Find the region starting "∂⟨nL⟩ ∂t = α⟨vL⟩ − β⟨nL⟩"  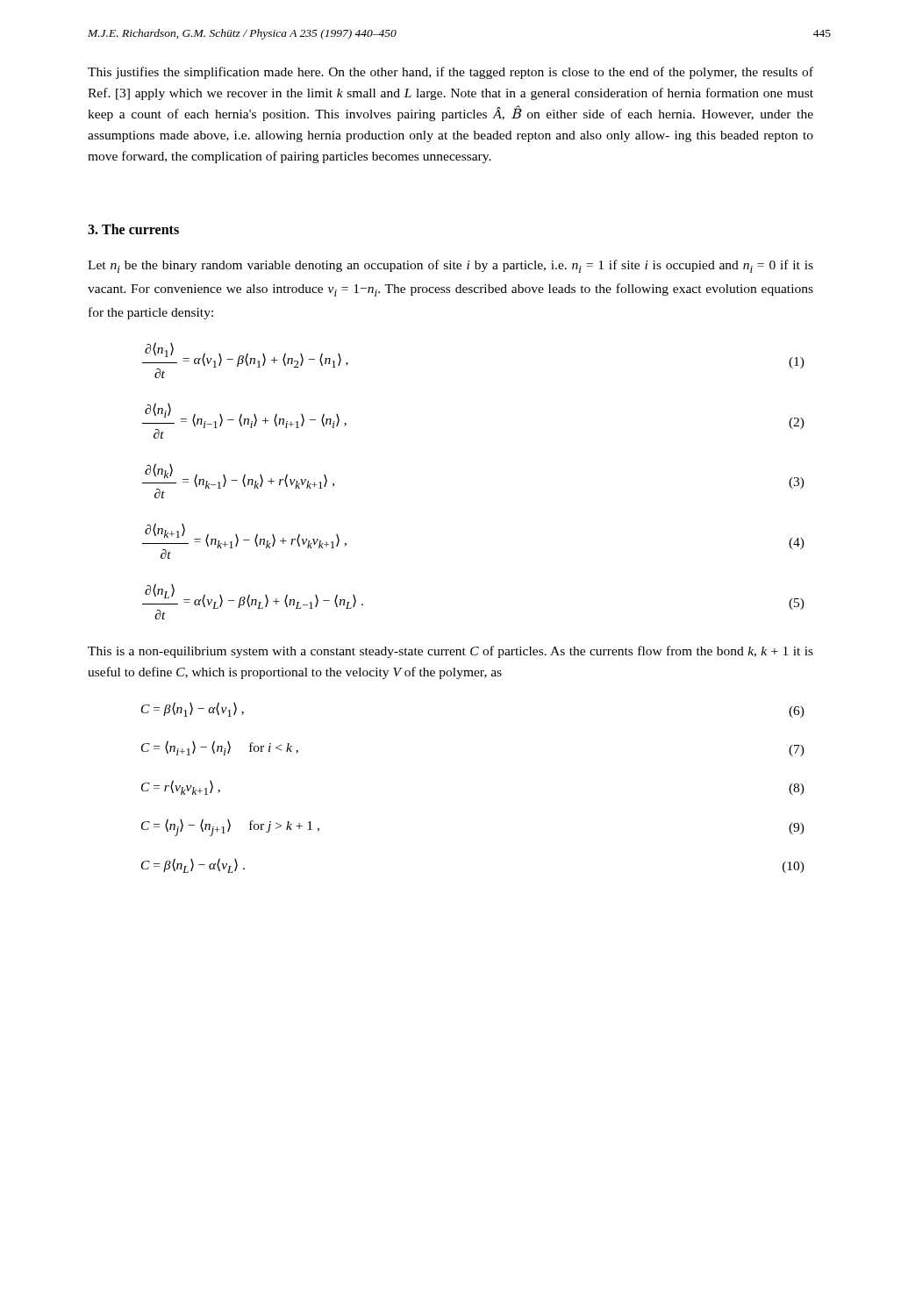pyautogui.click(x=160, y=604)
